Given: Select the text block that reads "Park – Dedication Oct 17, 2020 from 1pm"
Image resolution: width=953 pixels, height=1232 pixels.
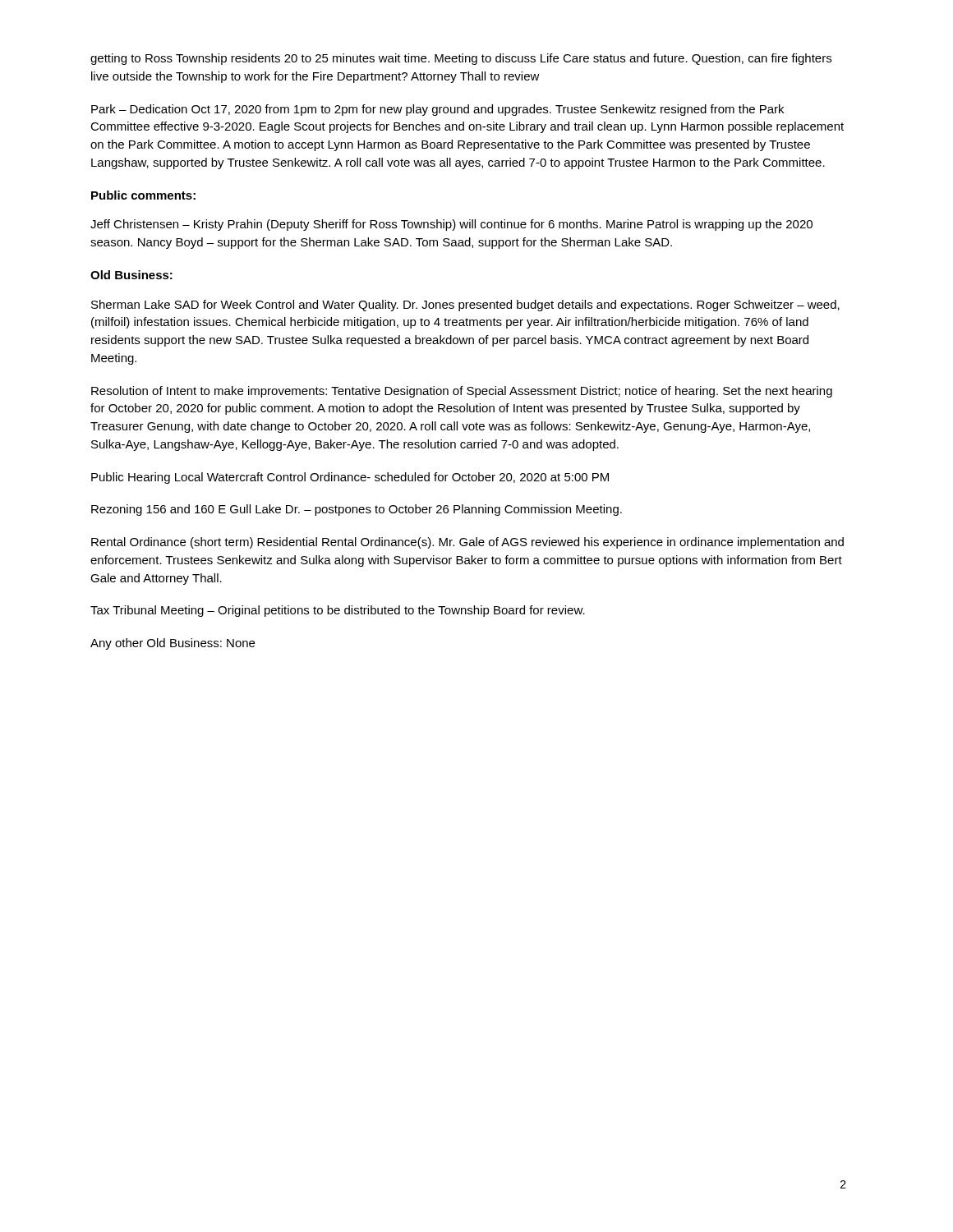Looking at the screenshot, I should point(467,135).
